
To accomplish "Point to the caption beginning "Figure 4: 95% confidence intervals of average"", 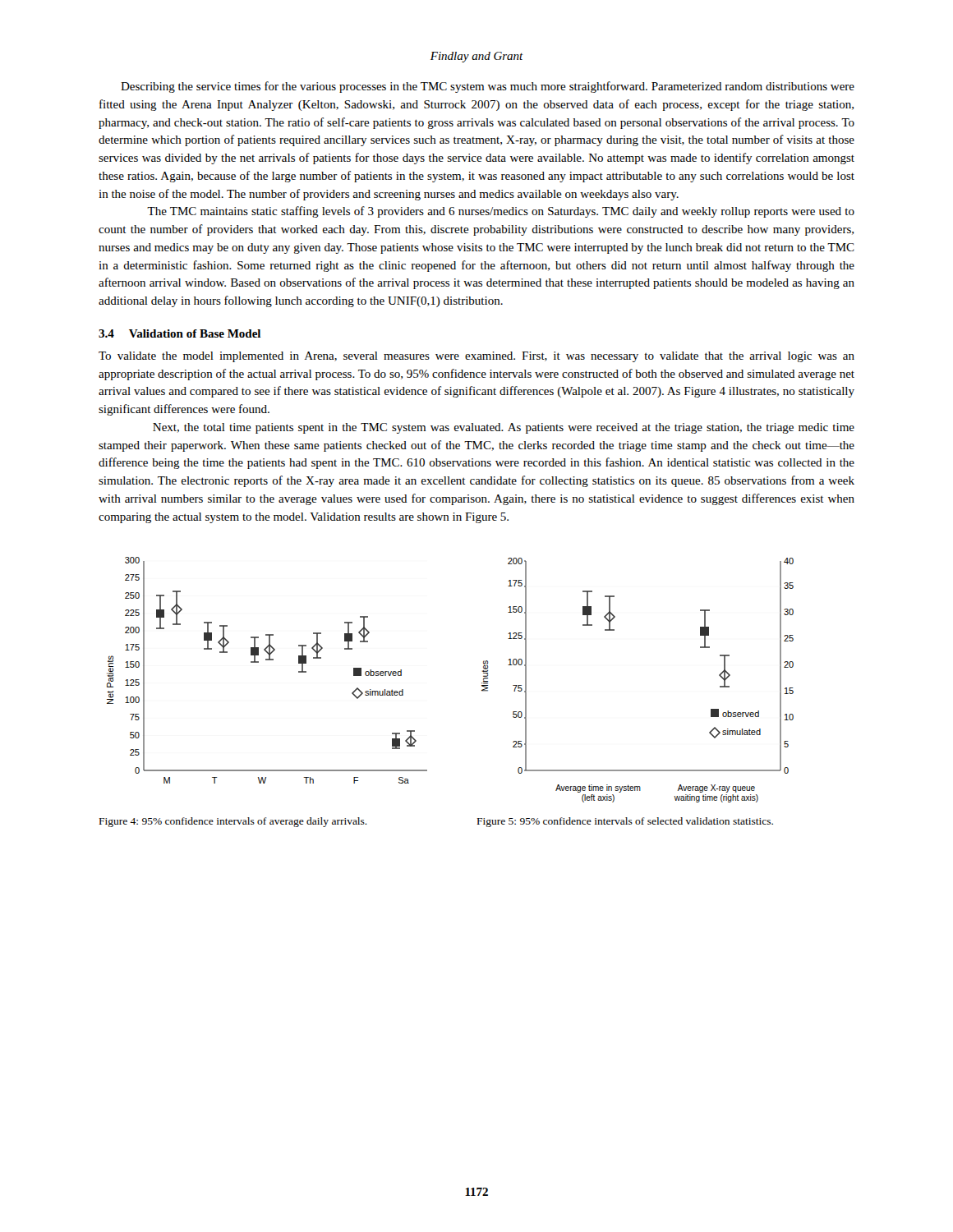I will pyautogui.click(x=233, y=821).
